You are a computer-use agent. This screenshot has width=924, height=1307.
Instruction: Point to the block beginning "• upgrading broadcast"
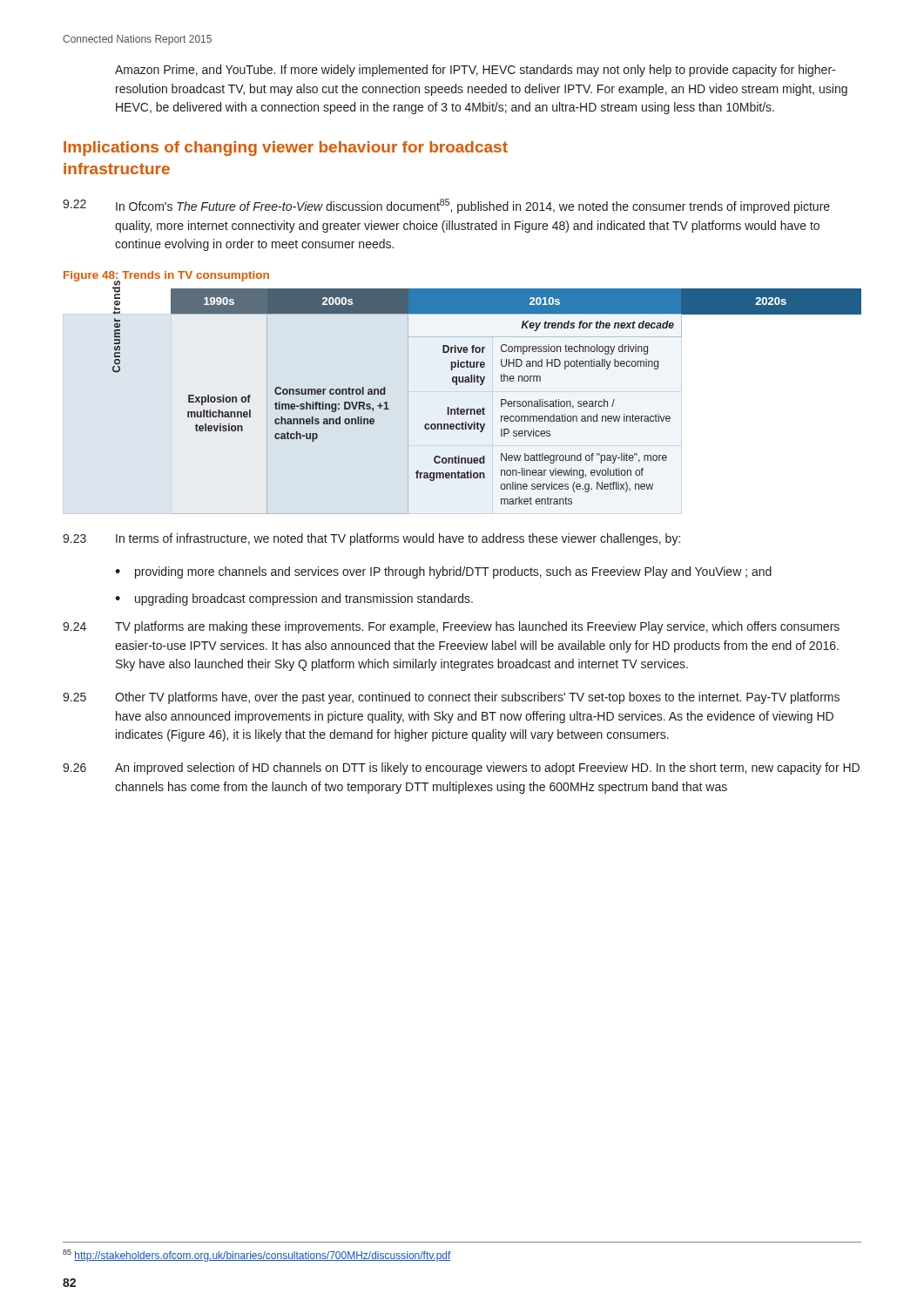[x=294, y=599]
